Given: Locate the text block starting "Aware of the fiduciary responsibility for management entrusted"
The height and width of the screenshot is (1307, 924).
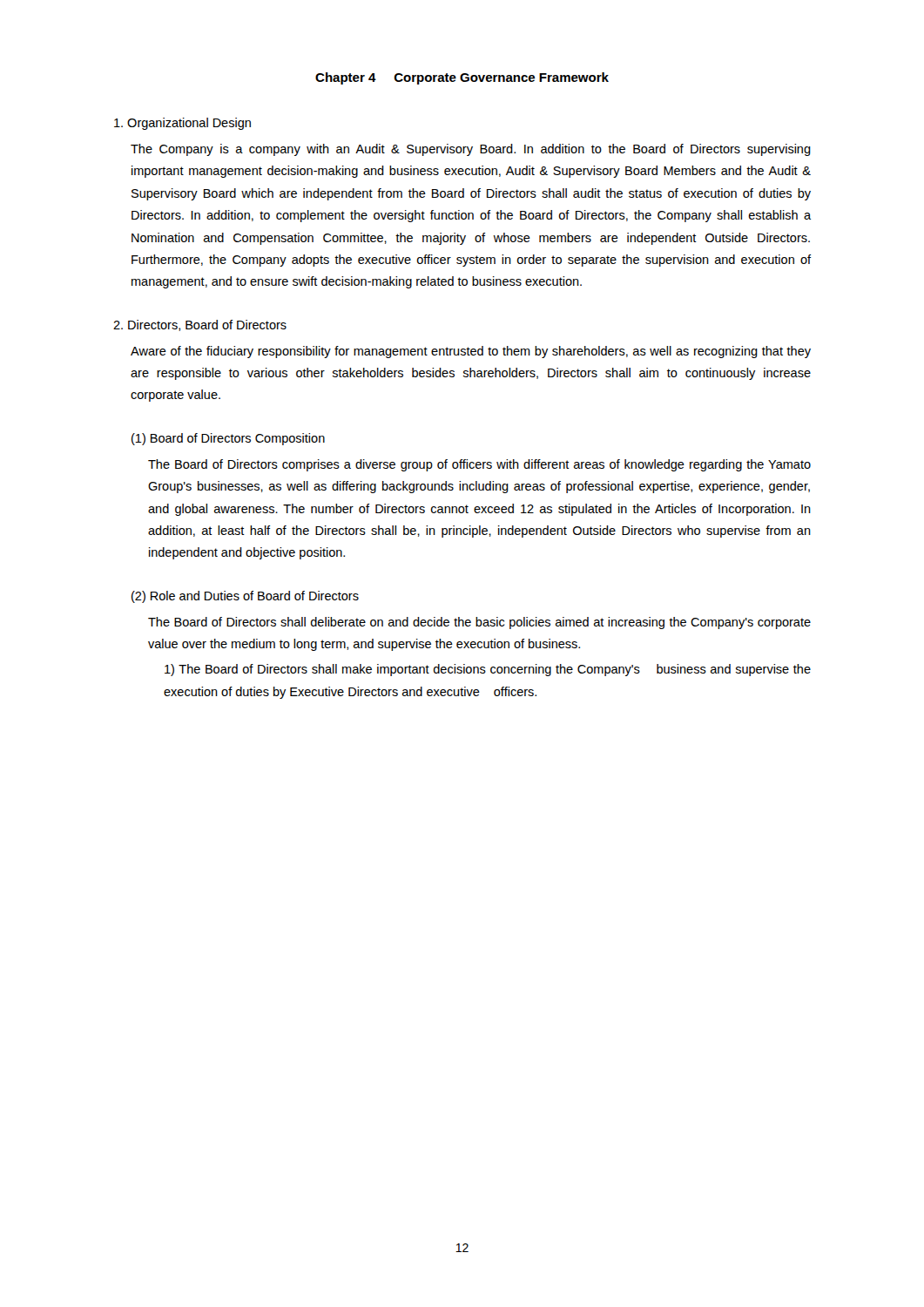Looking at the screenshot, I should [x=471, y=373].
